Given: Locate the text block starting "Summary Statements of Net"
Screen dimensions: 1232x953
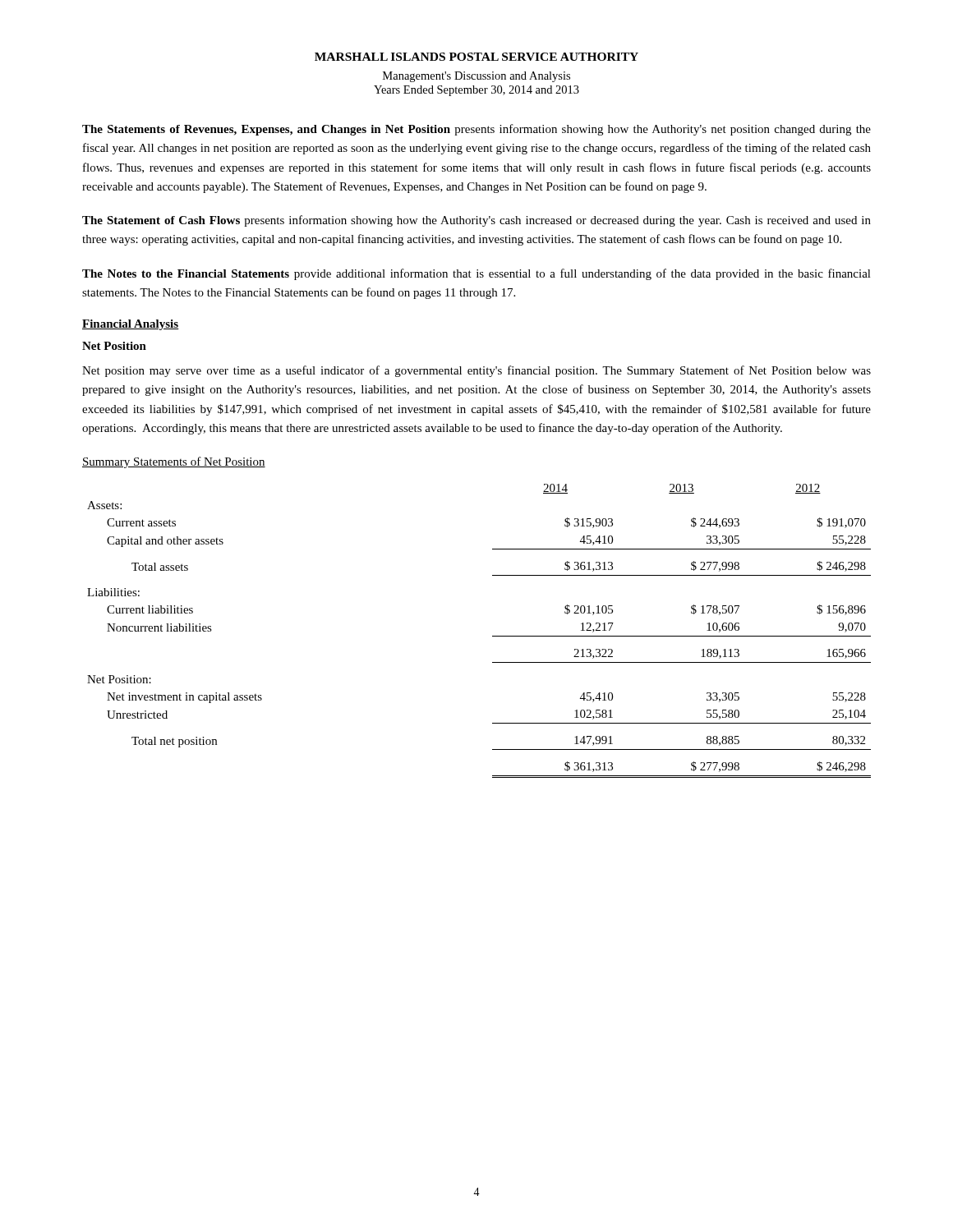Looking at the screenshot, I should tap(174, 462).
